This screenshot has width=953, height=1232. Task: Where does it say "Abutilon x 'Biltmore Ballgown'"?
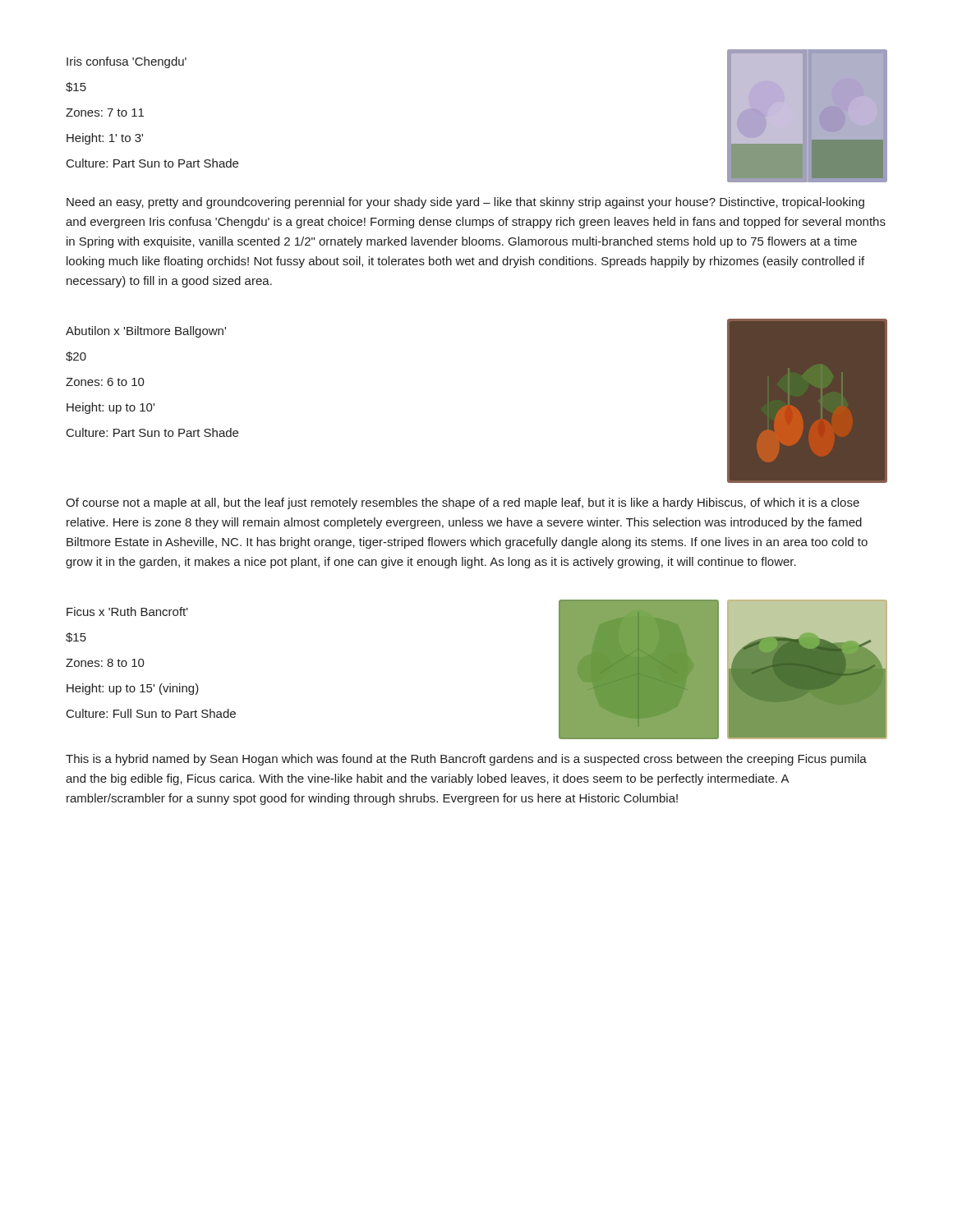[x=146, y=331]
